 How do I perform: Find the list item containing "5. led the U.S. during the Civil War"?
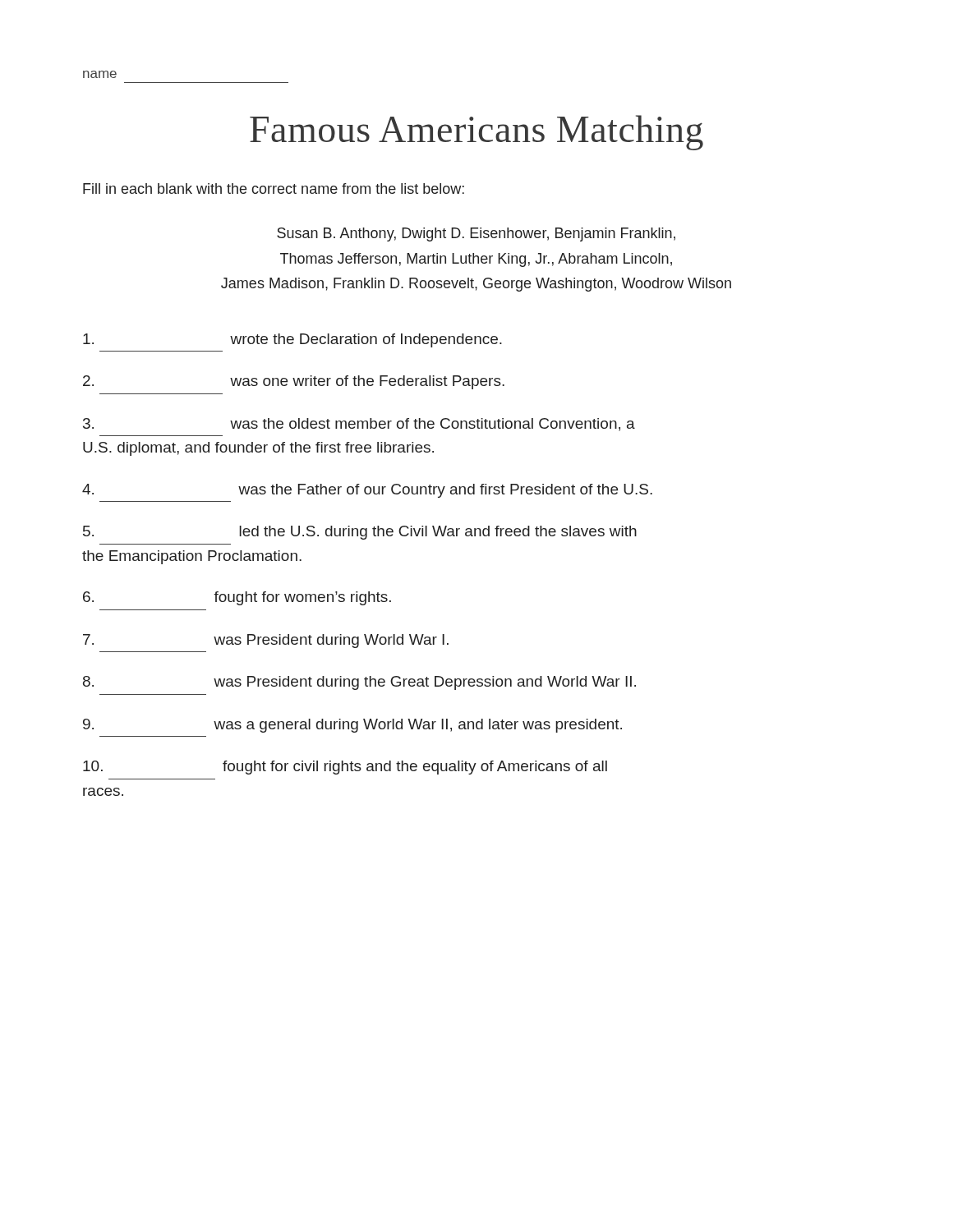tap(360, 542)
